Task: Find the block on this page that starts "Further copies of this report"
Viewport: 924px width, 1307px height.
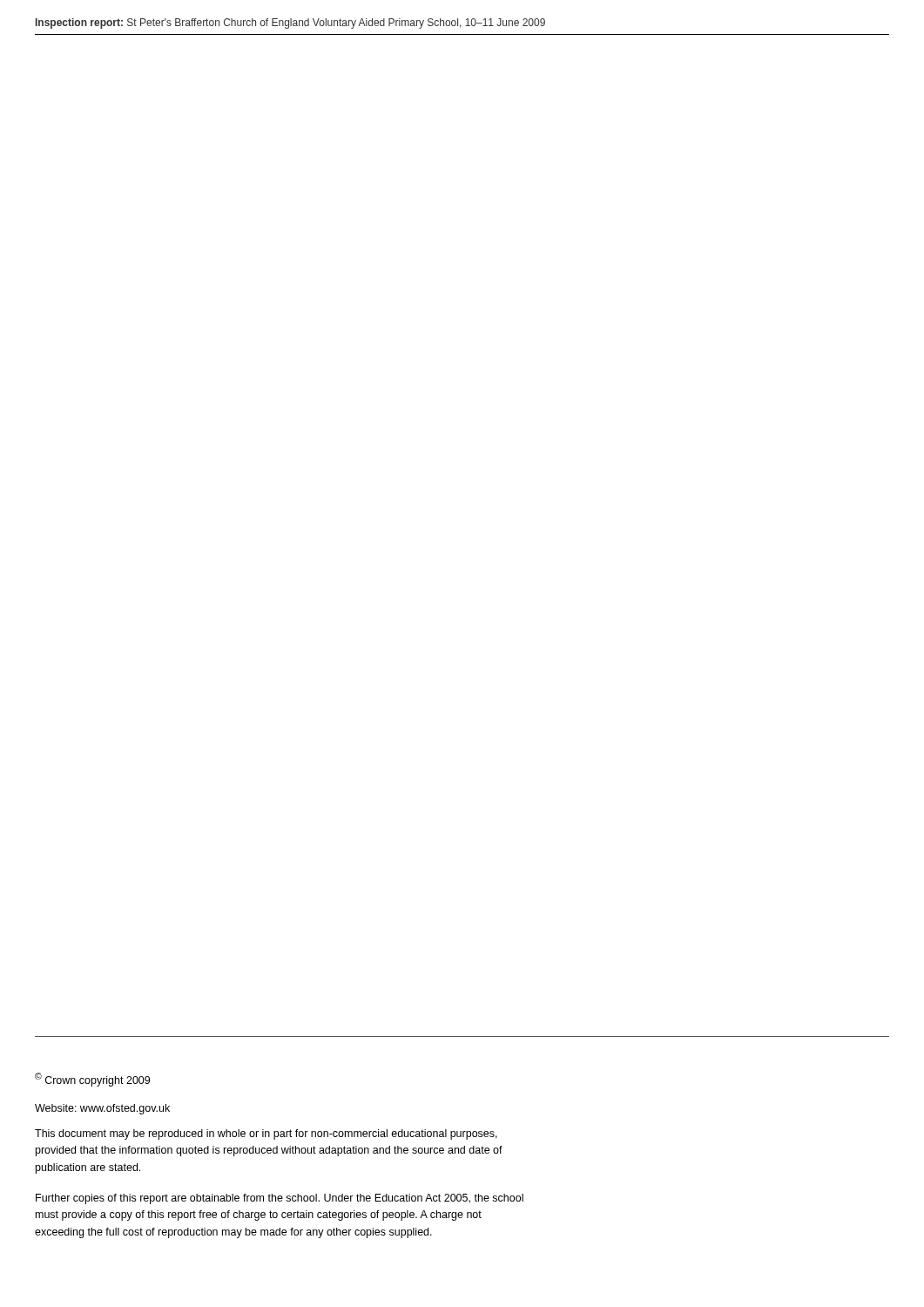Action: tap(462, 1215)
